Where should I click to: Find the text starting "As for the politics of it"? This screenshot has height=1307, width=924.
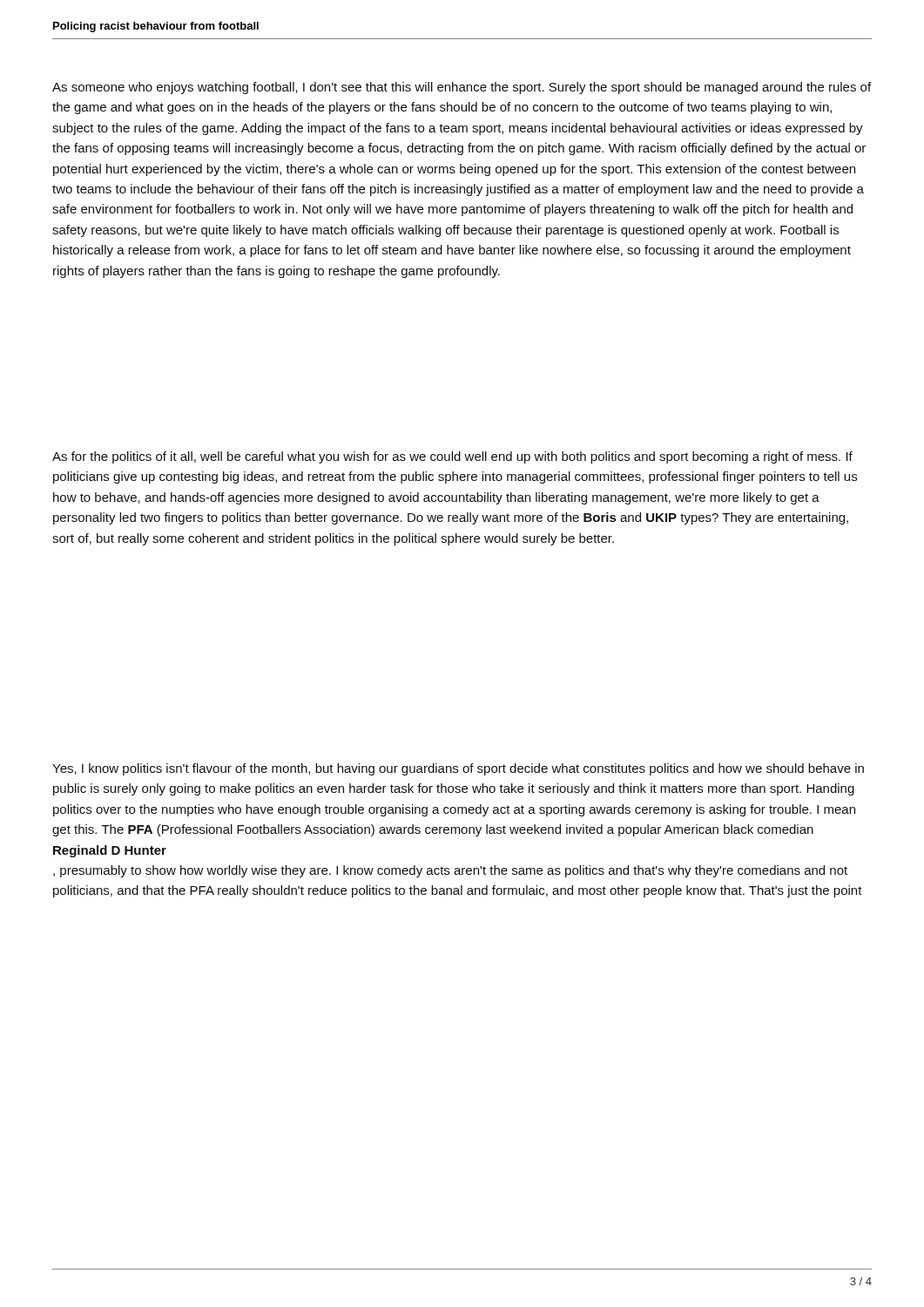click(x=455, y=497)
